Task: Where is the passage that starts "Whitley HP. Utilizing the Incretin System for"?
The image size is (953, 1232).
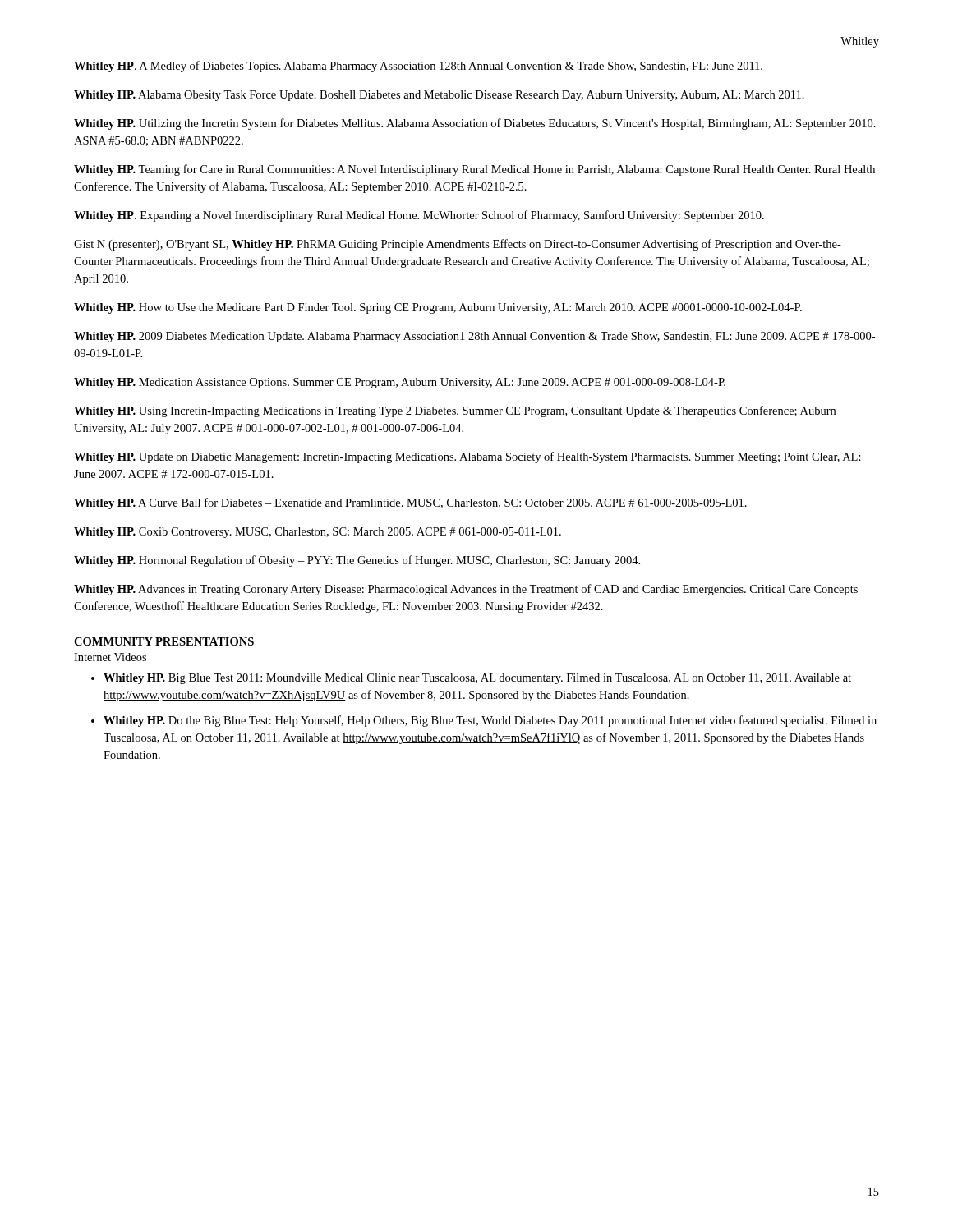Action: [x=475, y=132]
